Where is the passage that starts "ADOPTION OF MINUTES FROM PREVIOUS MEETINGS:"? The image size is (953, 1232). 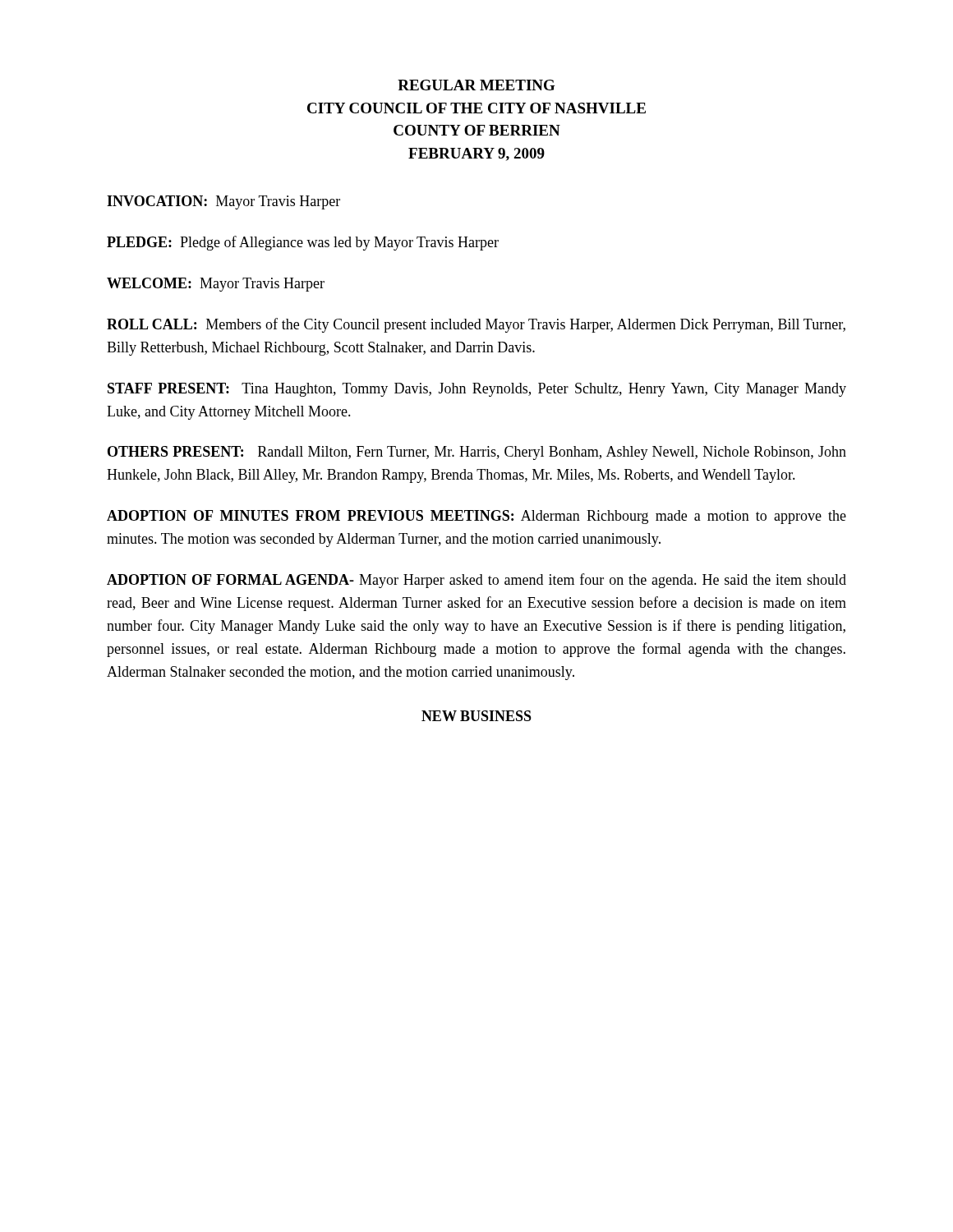pos(476,527)
